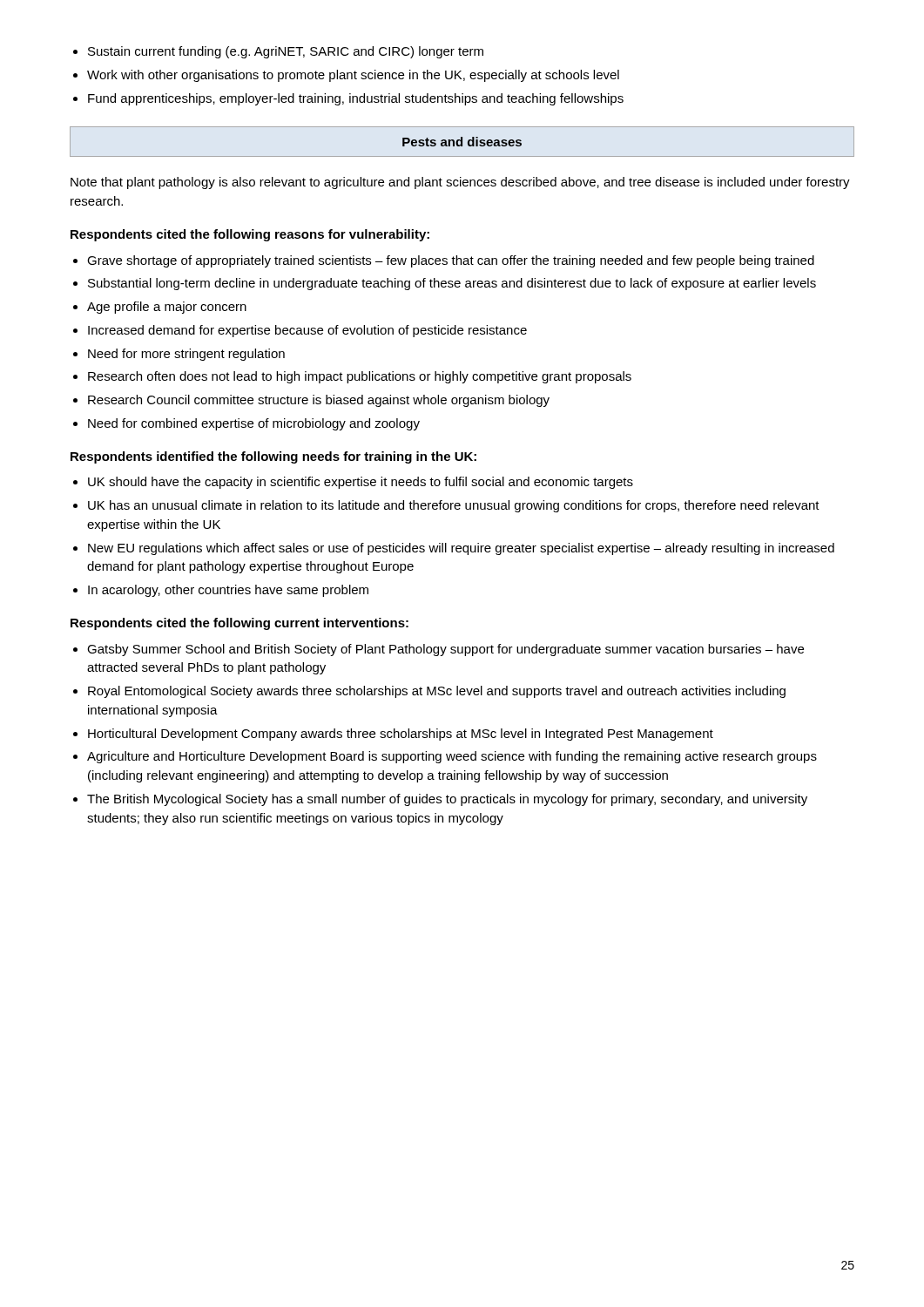The image size is (924, 1307).
Task: Select the block starting "Sustain current funding"
Action: [471, 75]
